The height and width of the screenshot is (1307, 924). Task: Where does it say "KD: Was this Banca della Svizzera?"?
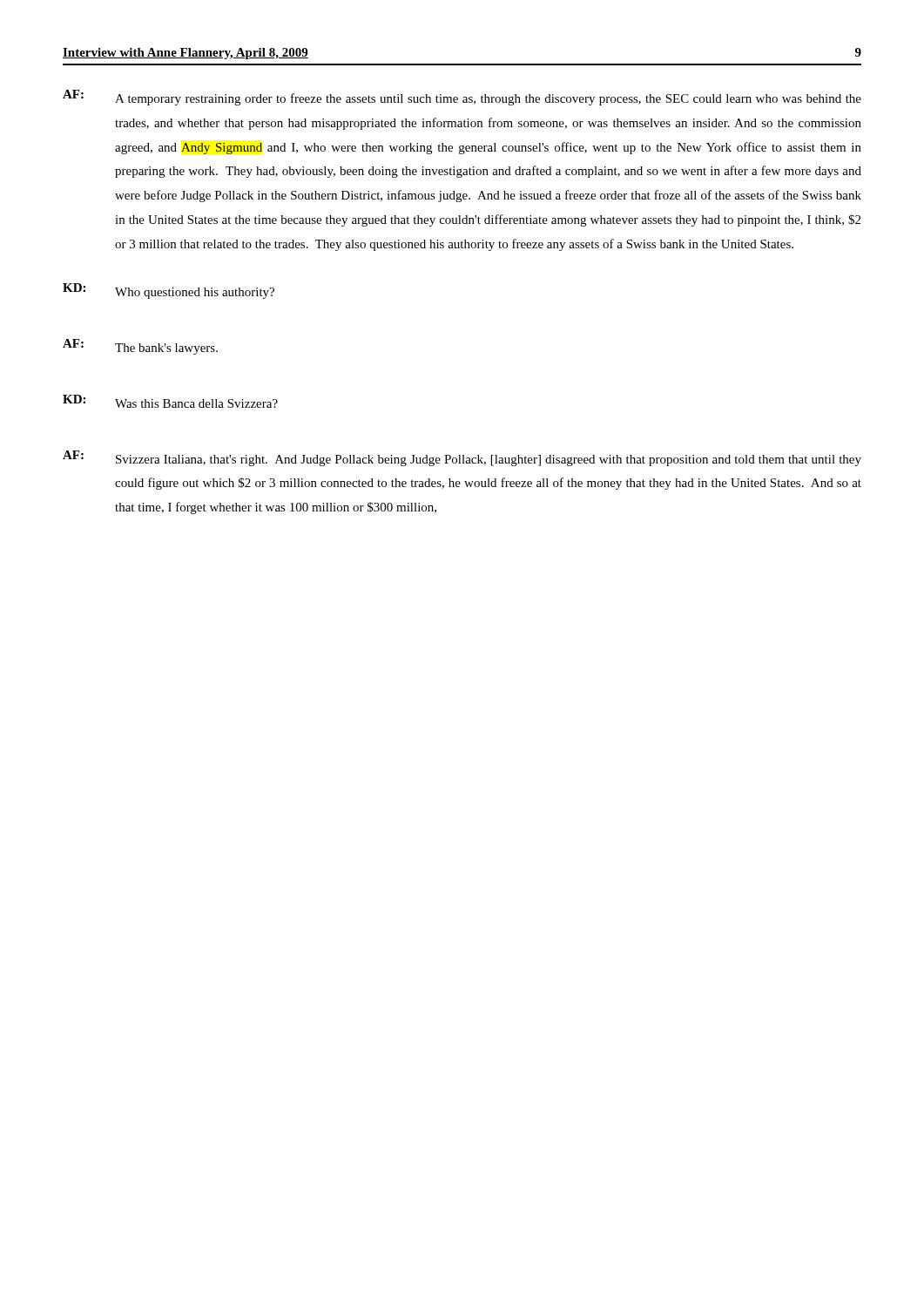[x=170, y=401]
